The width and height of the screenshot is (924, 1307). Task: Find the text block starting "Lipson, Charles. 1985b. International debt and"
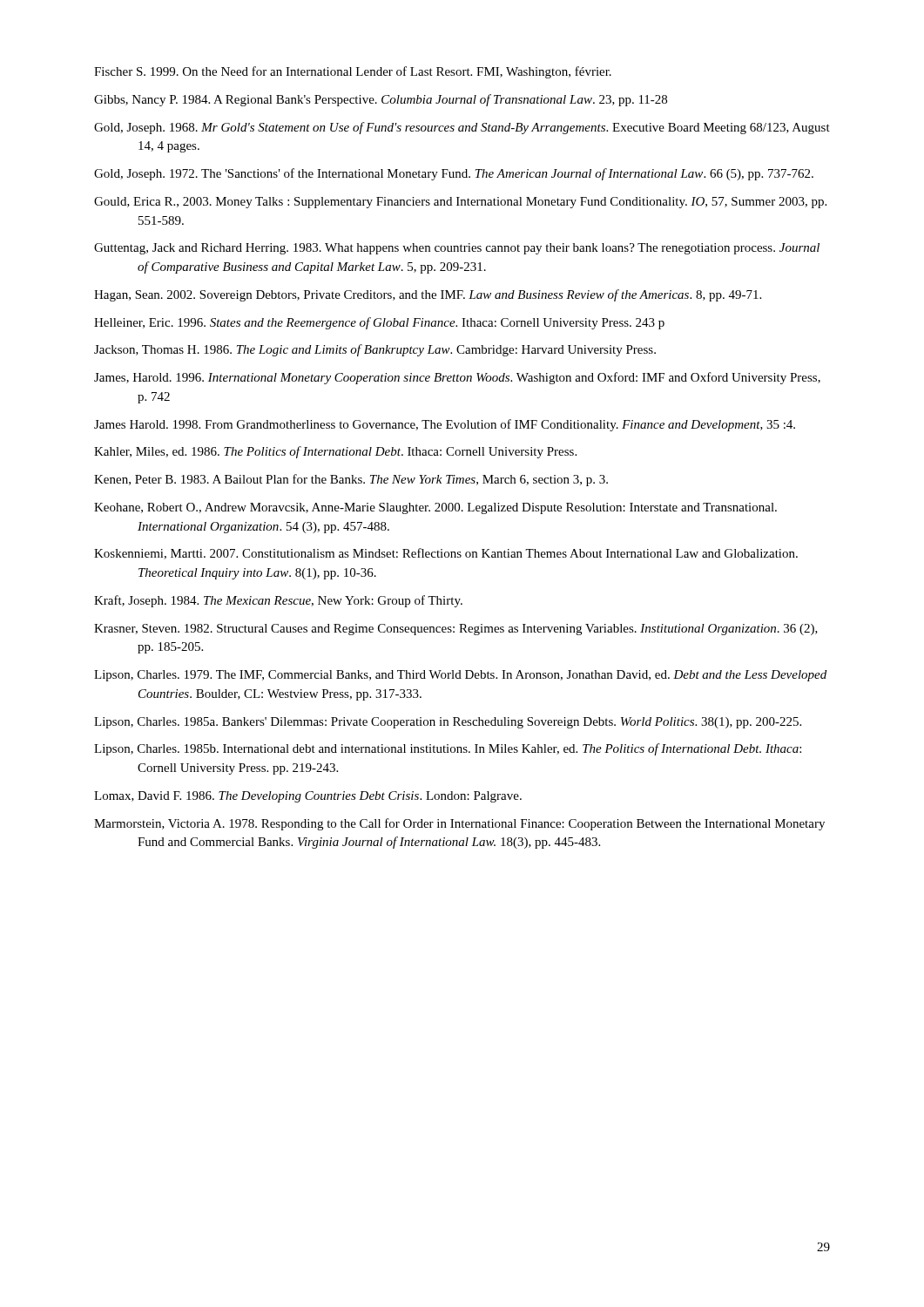[448, 758]
